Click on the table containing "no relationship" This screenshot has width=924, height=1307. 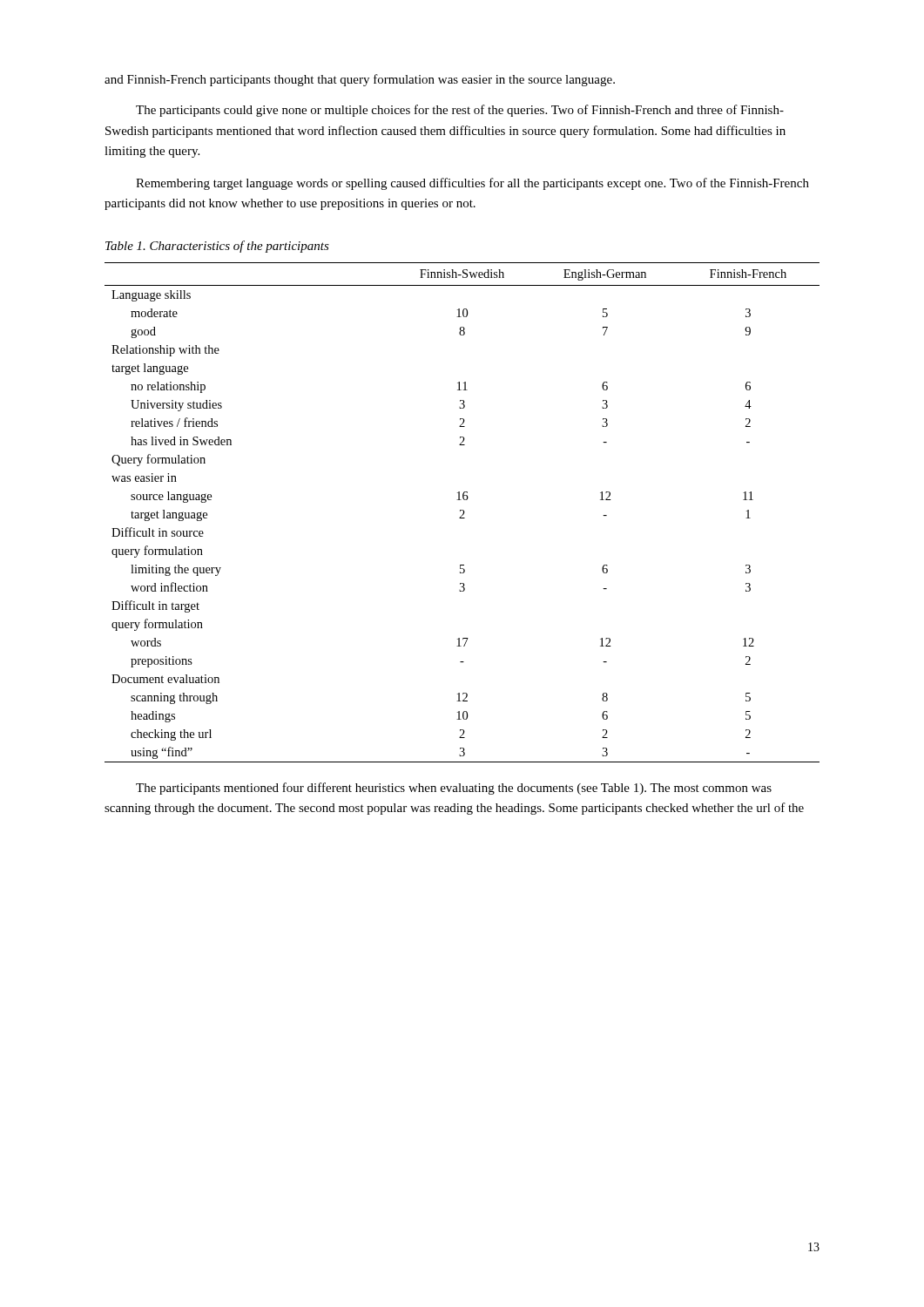point(462,512)
